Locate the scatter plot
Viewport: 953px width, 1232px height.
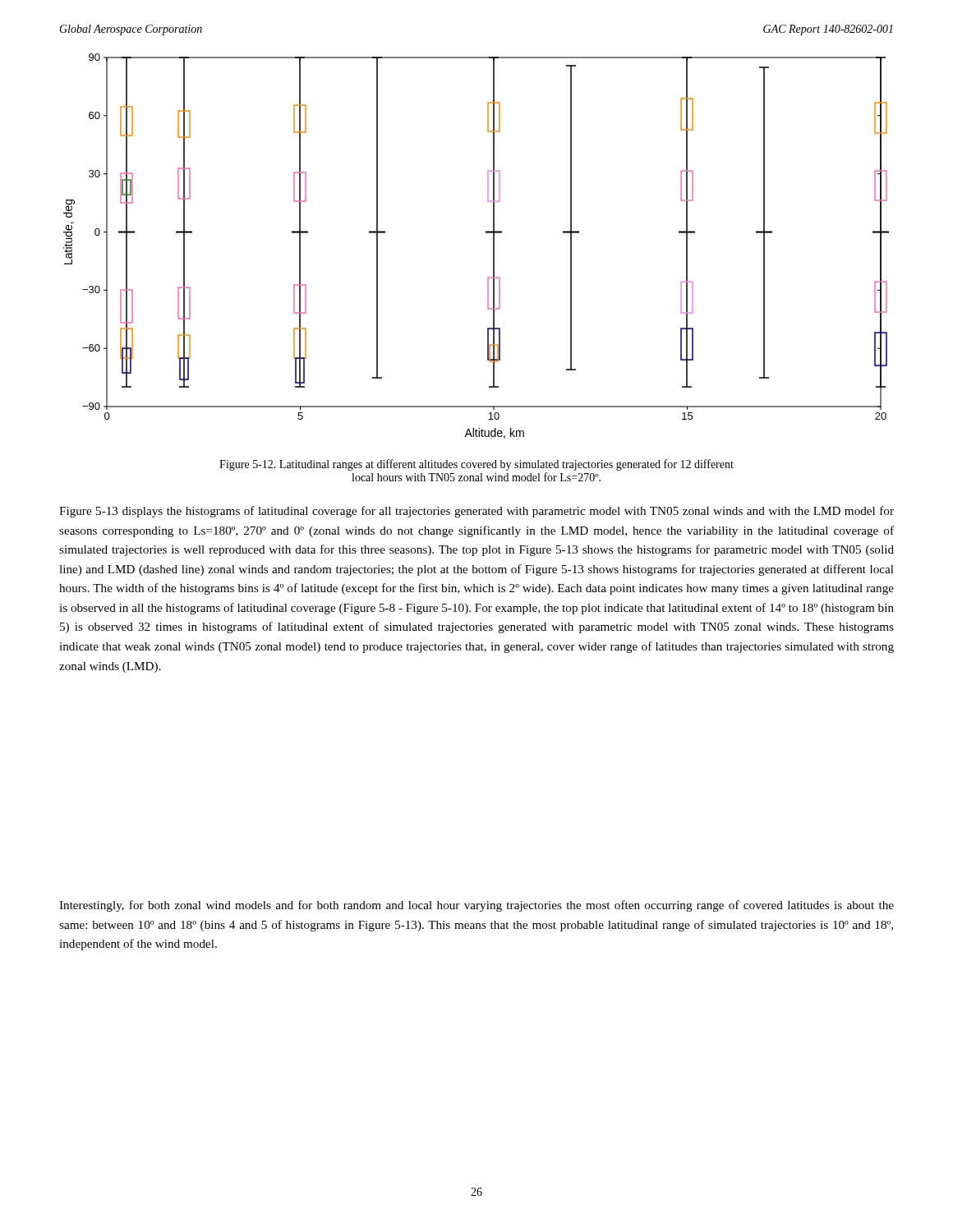click(478, 251)
